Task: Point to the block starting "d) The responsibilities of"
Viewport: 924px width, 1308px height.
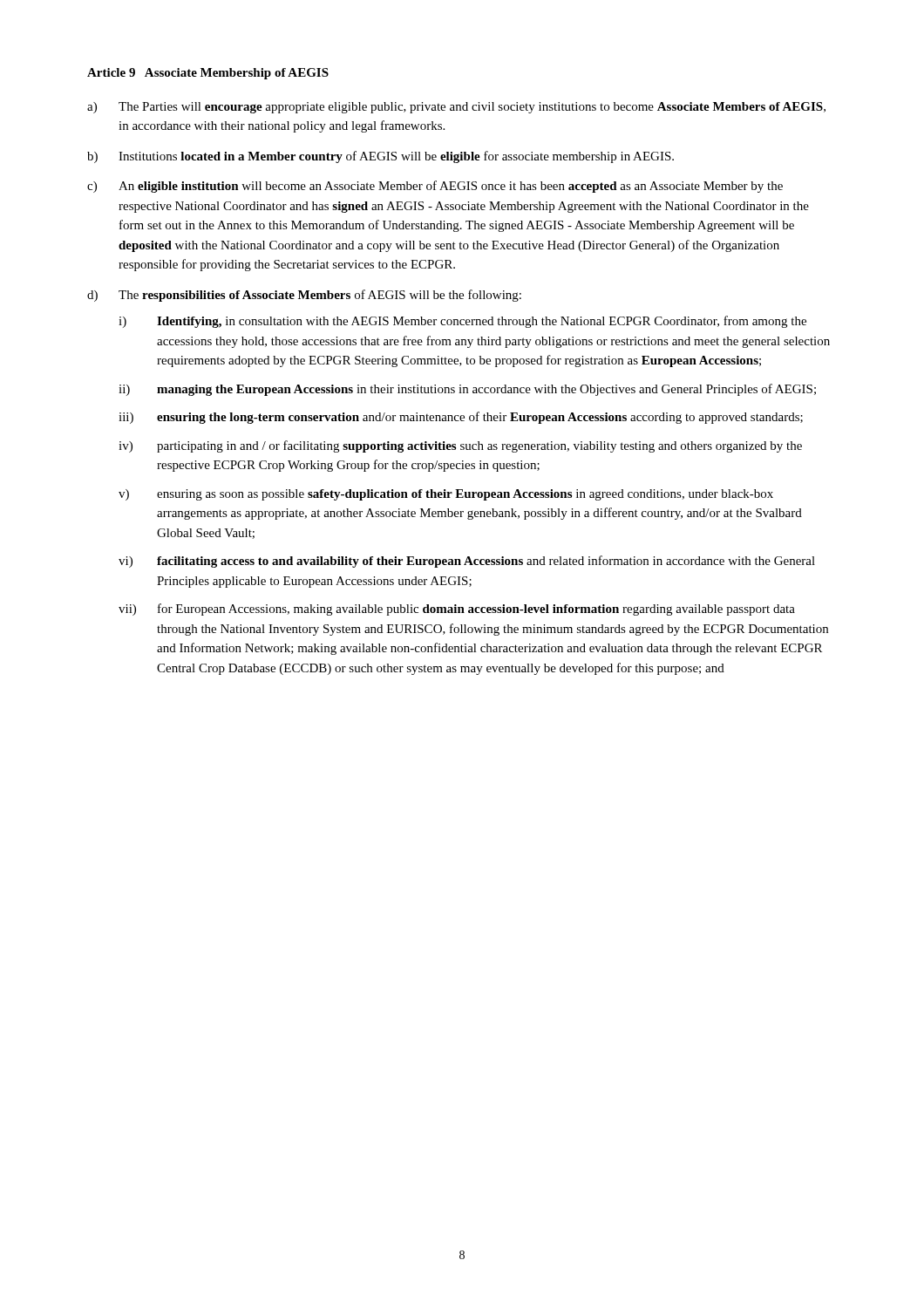Action: tap(462, 486)
